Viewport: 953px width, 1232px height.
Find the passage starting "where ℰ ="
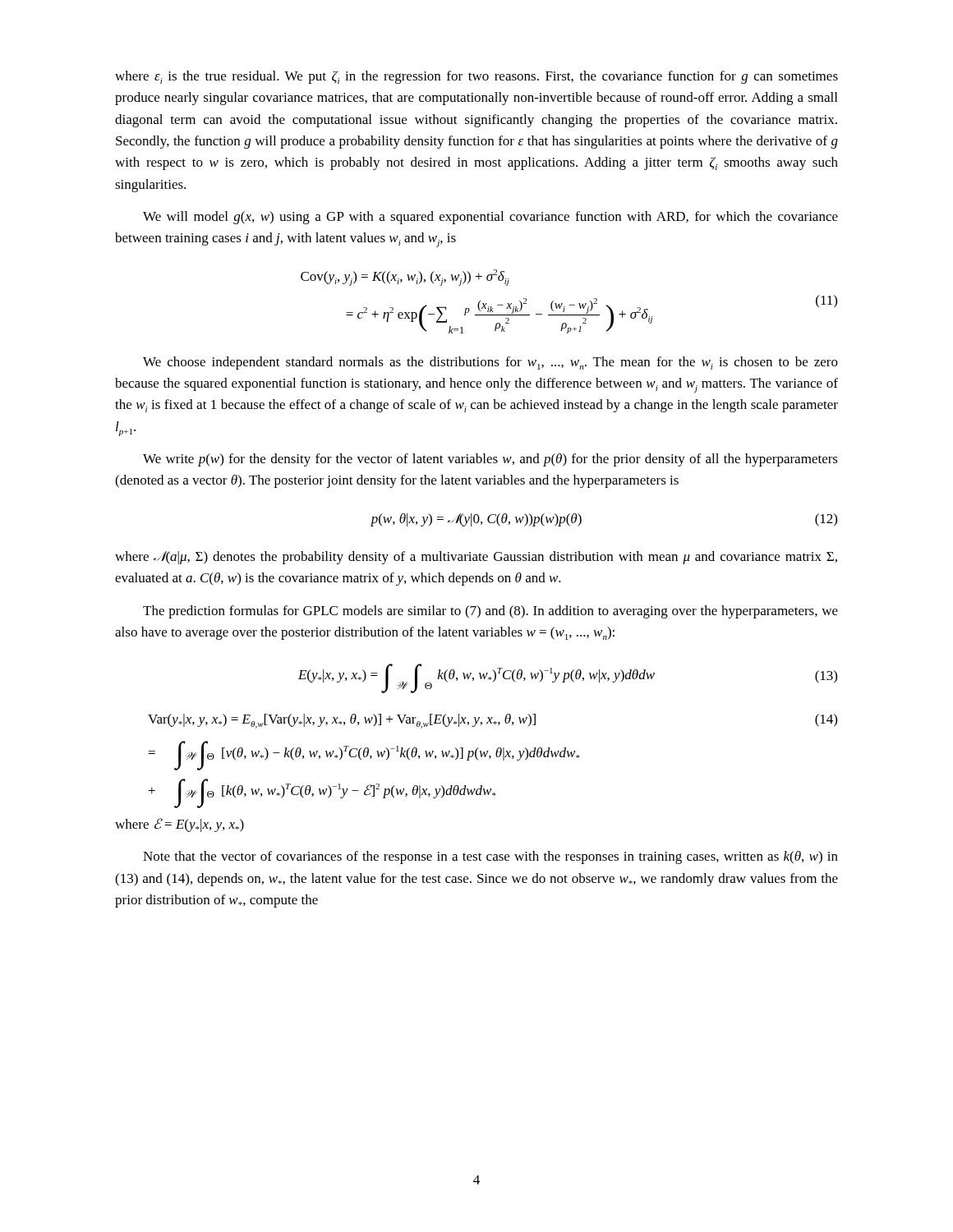[x=180, y=825]
